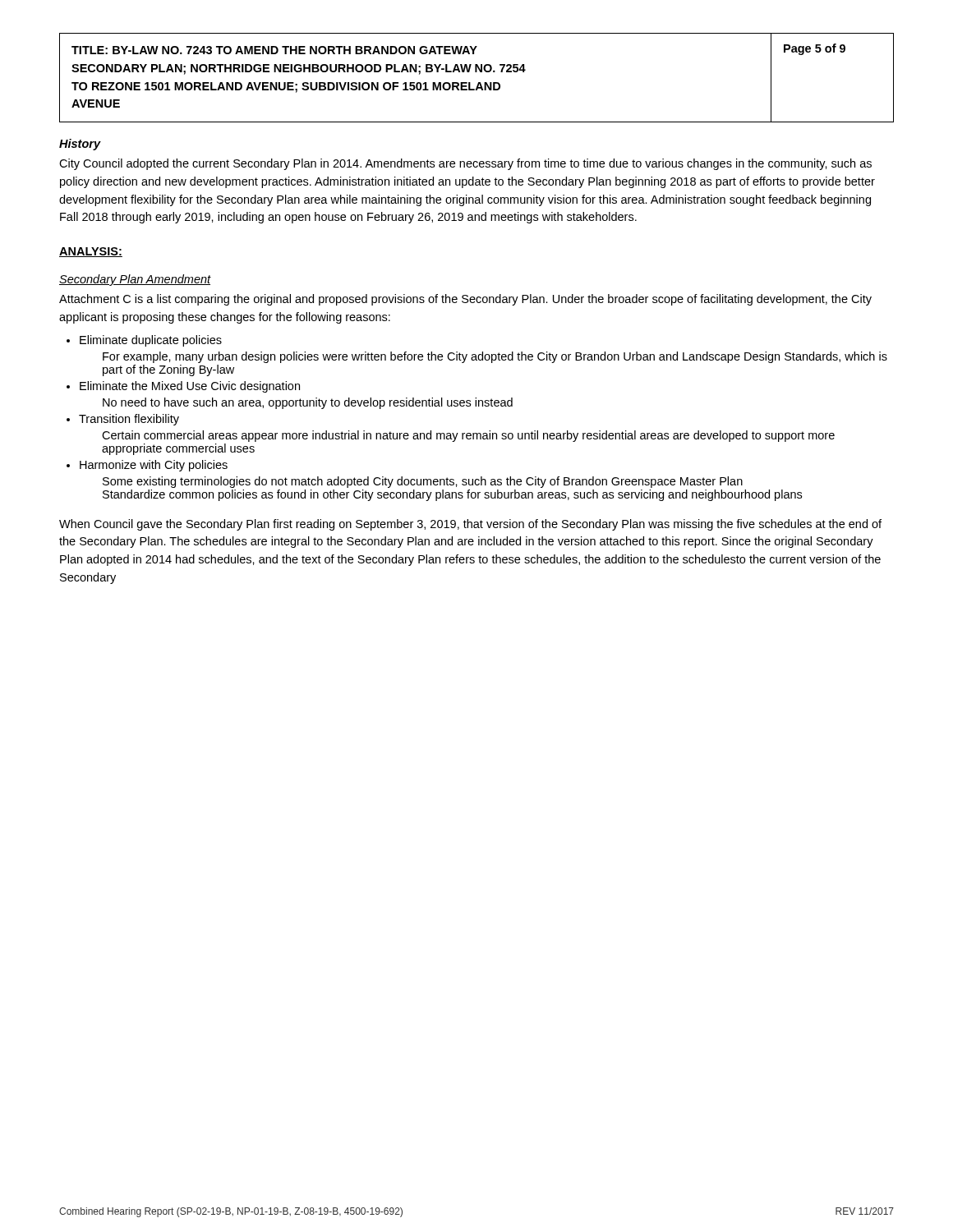This screenshot has height=1232, width=953.
Task: Select the region starting "Some existing terminologies do not match adopted"
Action: point(498,481)
